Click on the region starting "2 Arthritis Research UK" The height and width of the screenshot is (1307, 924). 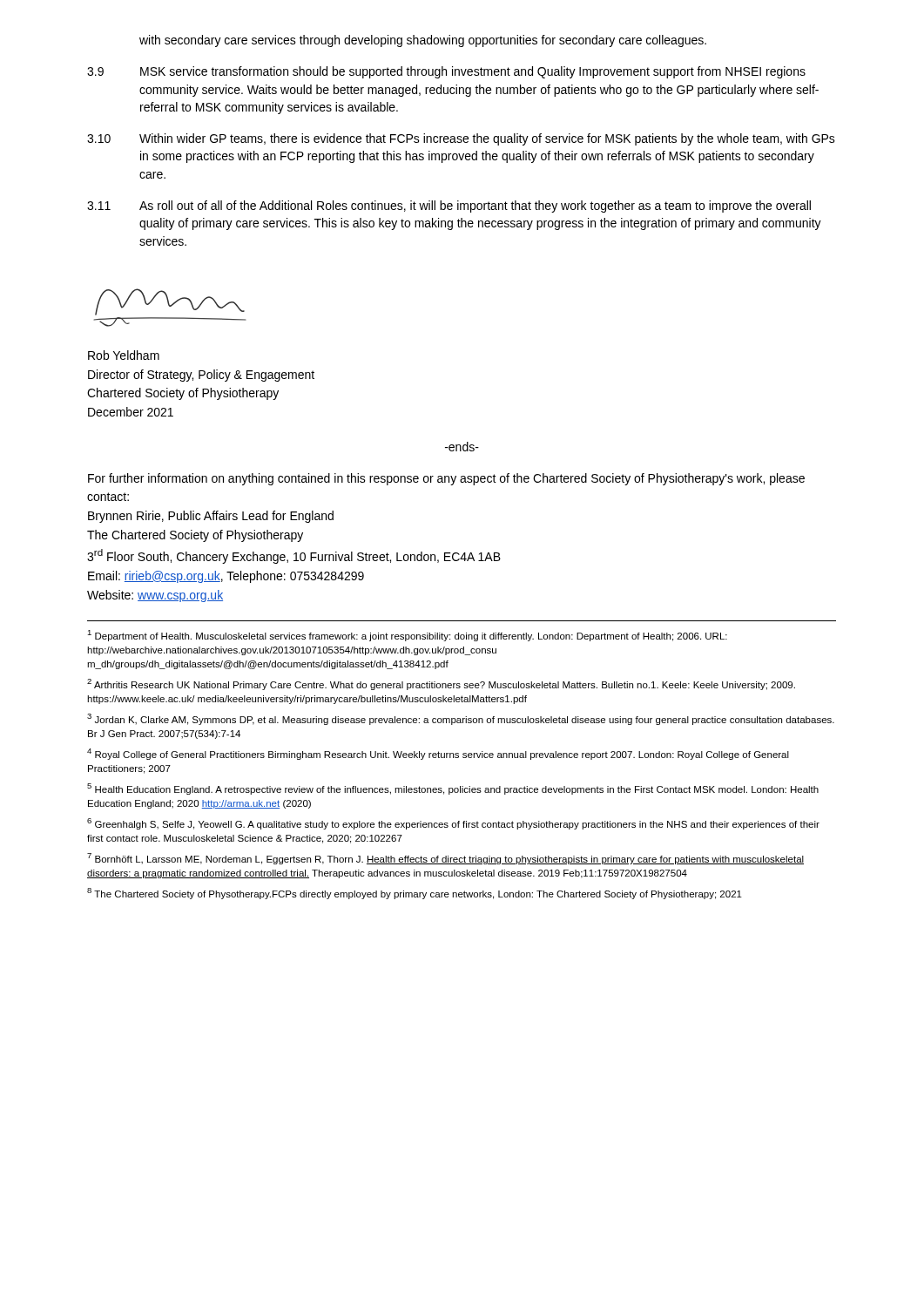pyautogui.click(x=442, y=690)
